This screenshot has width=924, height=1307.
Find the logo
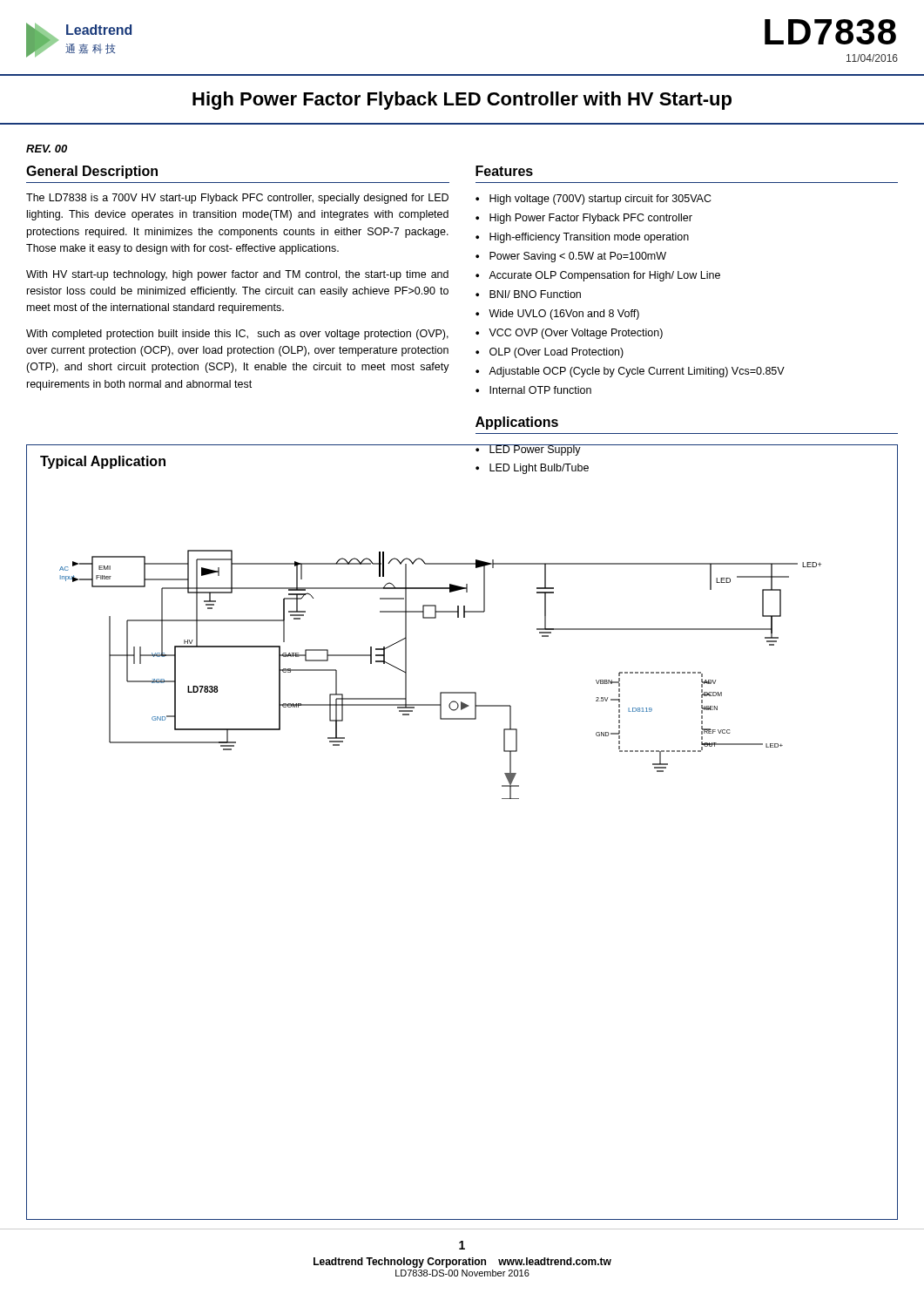pyautogui.click(x=78, y=39)
